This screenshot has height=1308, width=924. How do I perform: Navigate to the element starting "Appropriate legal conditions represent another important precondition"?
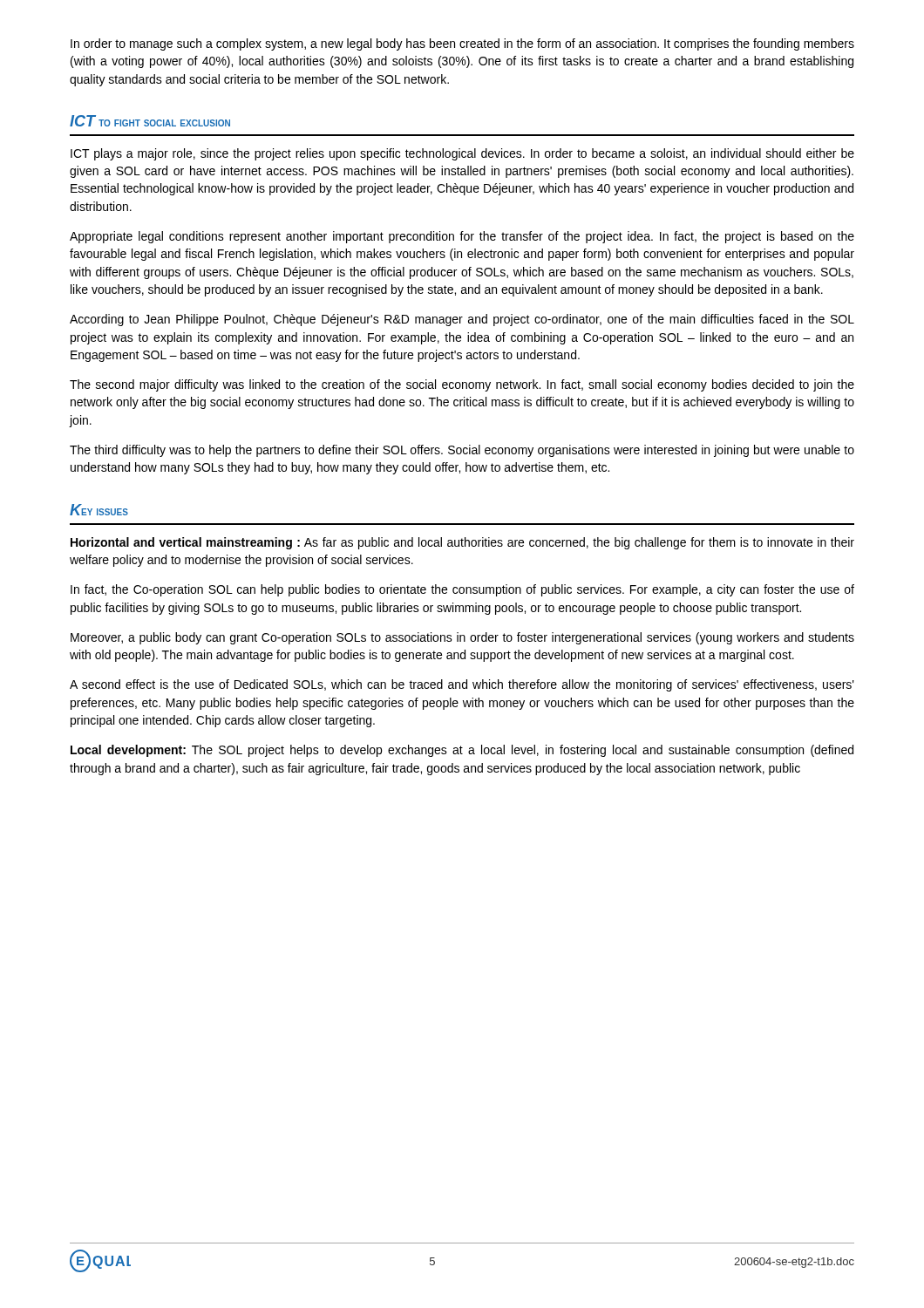462,263
